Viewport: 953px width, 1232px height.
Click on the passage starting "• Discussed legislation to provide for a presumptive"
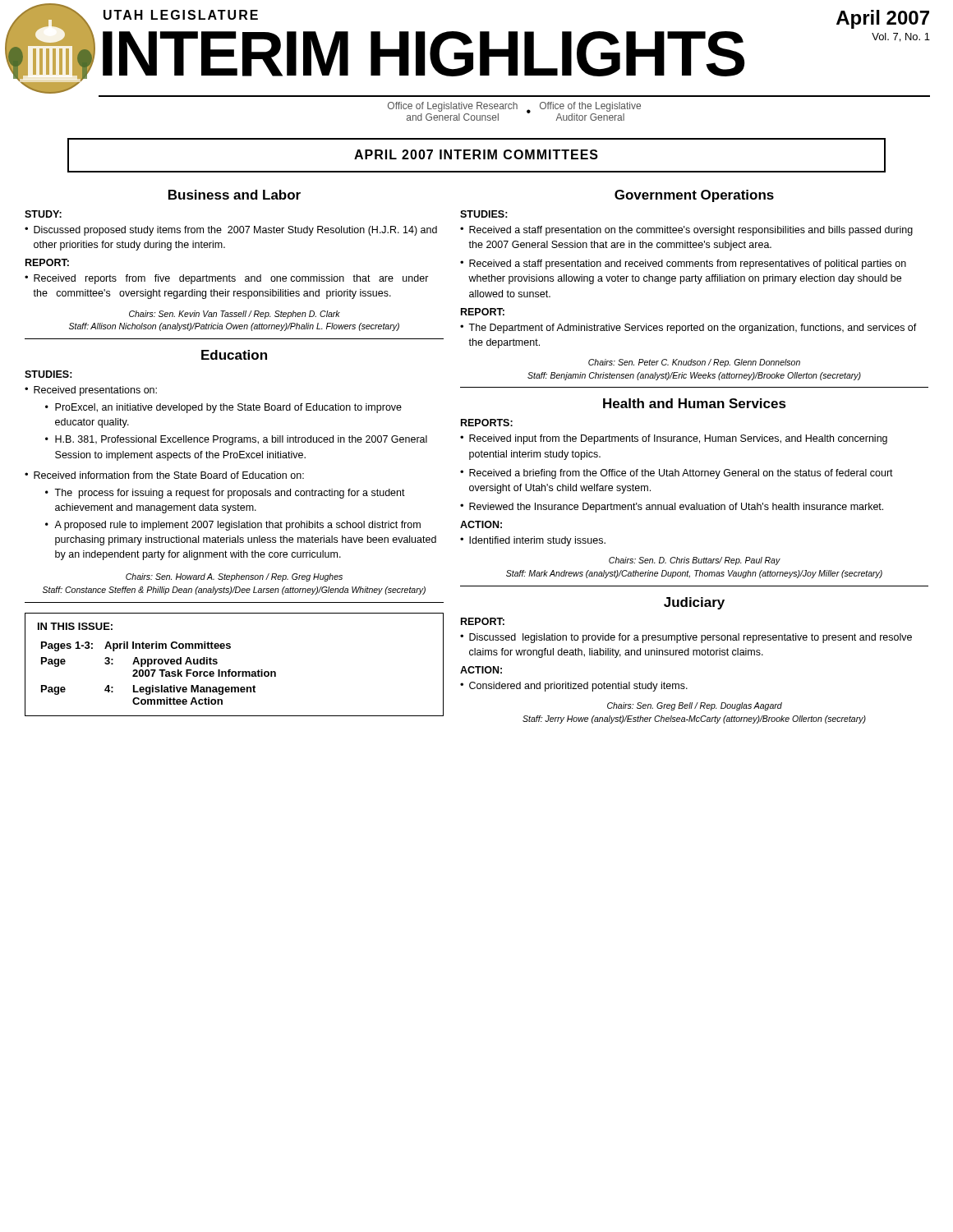point(694,645)
